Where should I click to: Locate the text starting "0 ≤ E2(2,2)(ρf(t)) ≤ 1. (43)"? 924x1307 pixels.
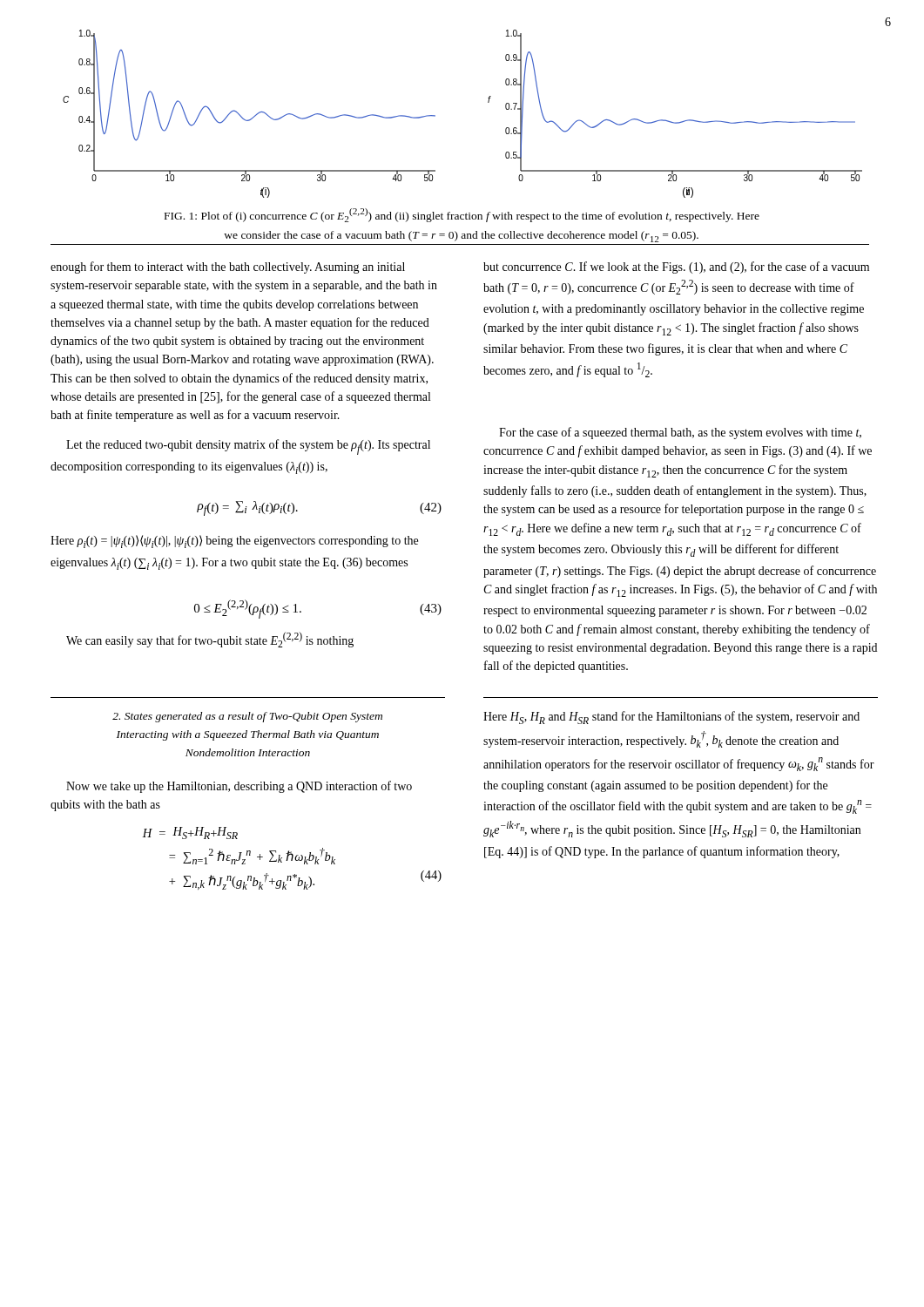pos(248,609)
